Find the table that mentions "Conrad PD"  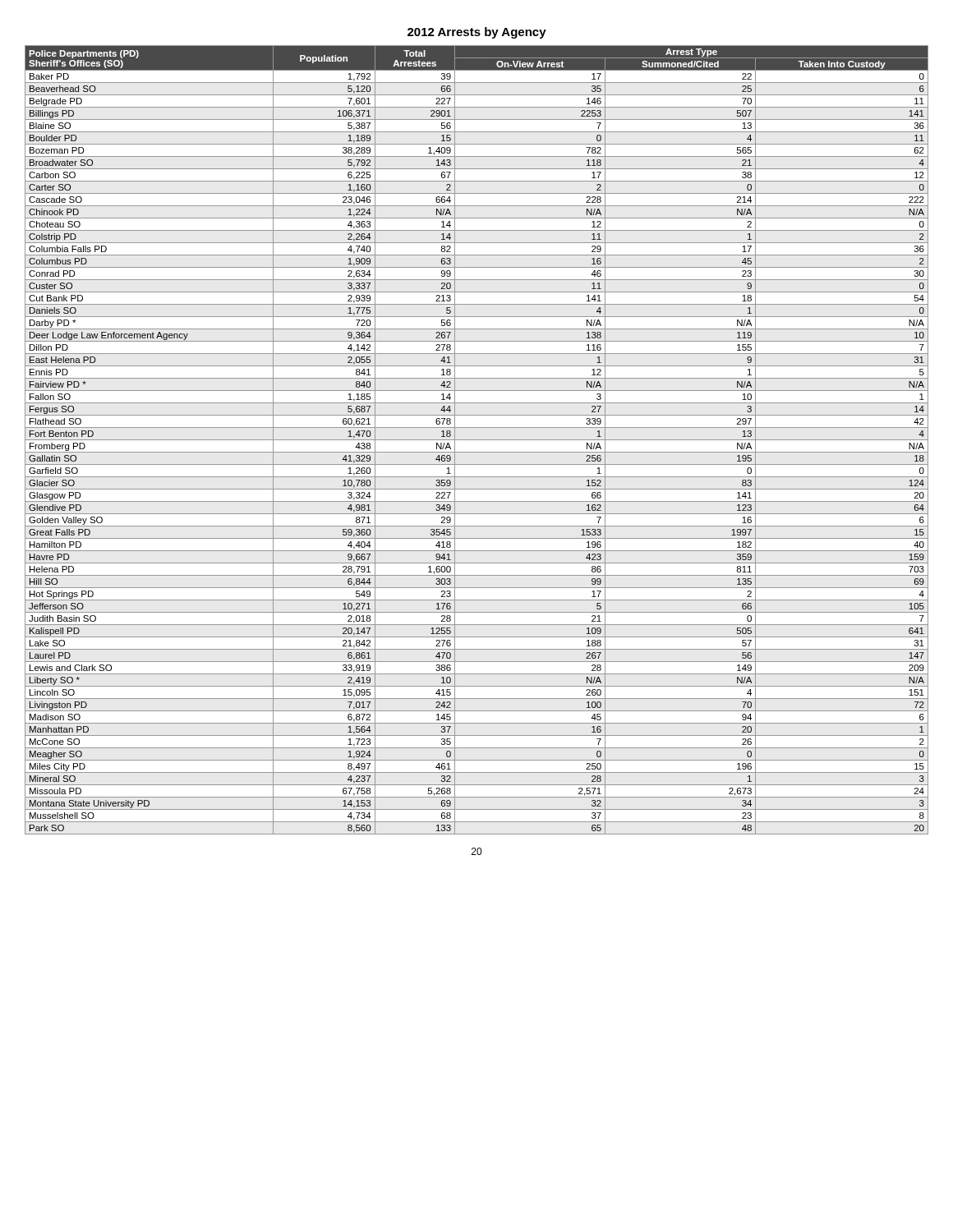click(x=476, y=440)
